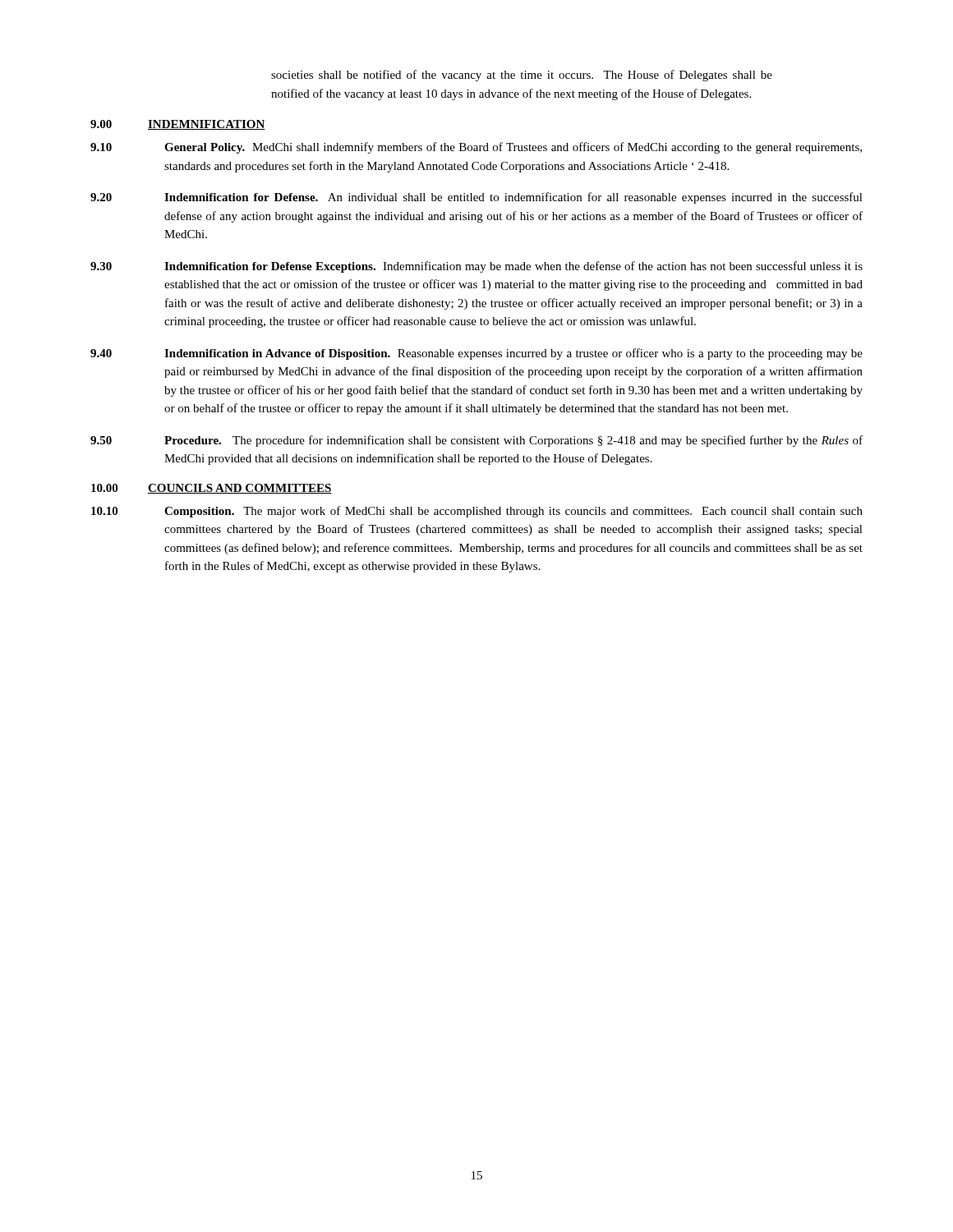
Task: Navigate to the region starting "10 Composition. The major work of MedChi"
Action: point(476,538)
